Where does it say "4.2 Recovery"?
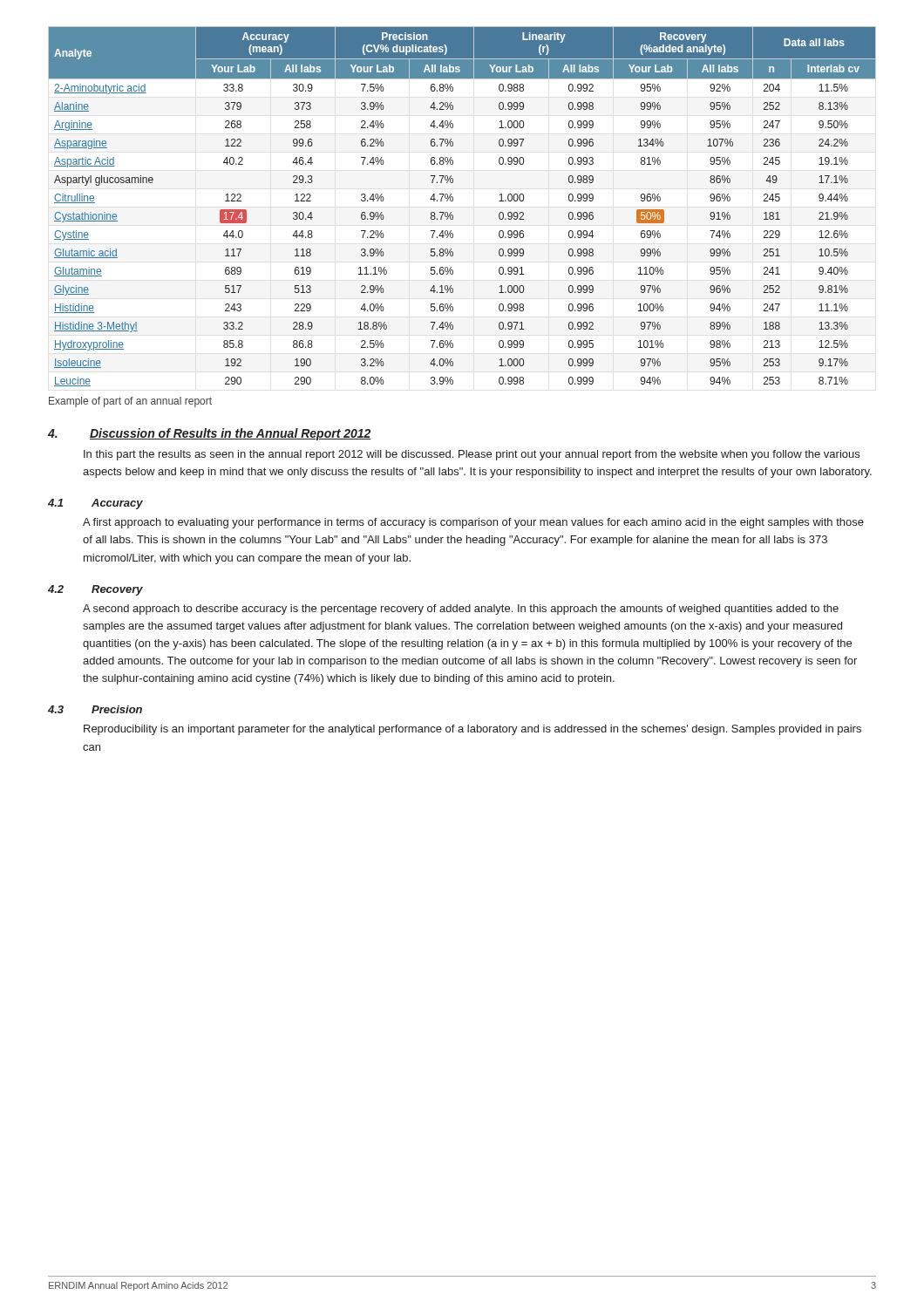This screenshot has height=1308, width=924. tap(95, 589)
